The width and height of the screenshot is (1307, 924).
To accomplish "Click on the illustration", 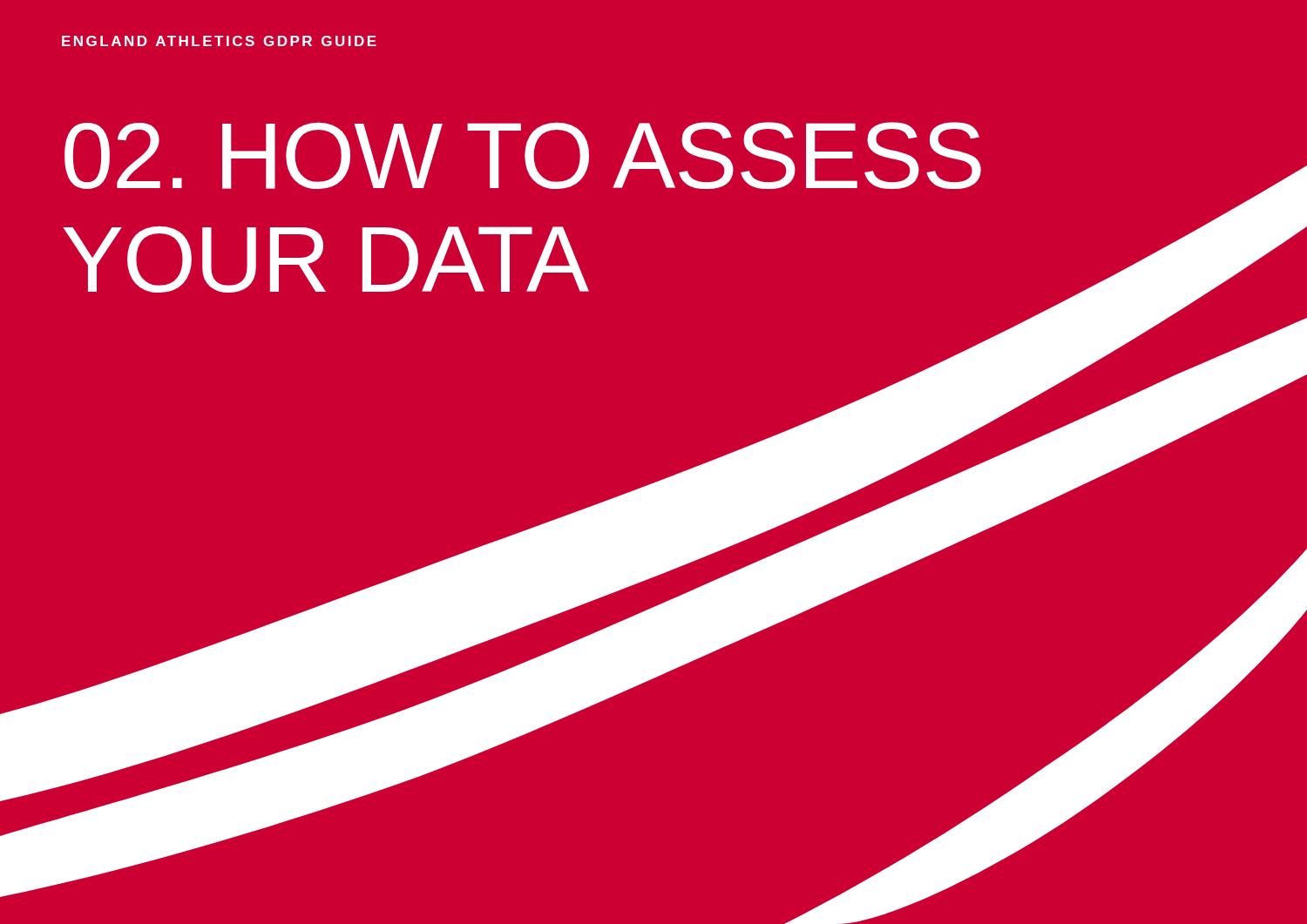I will tap(654, 462).
